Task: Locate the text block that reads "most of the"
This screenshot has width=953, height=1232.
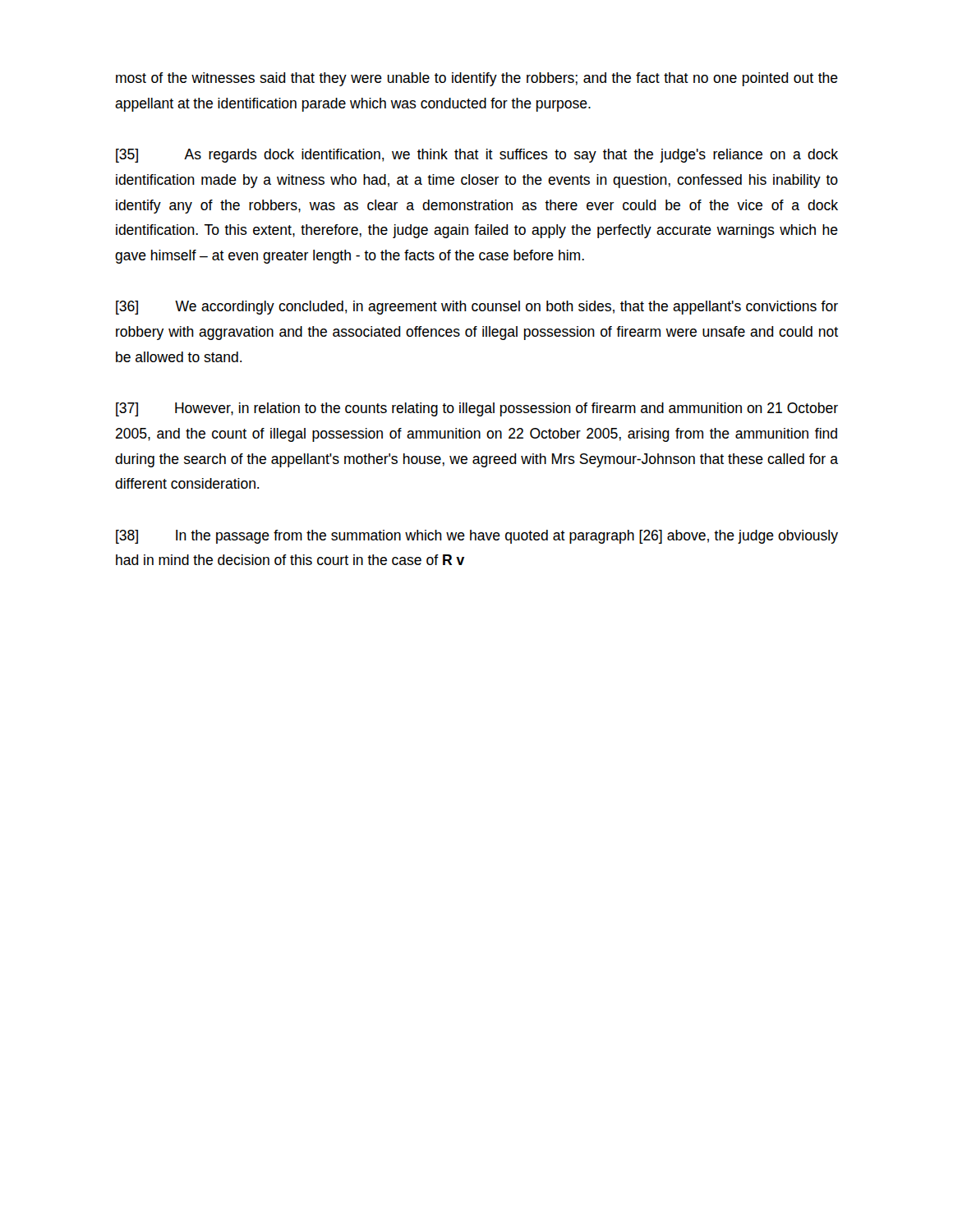Action: [x=476, y=91]
